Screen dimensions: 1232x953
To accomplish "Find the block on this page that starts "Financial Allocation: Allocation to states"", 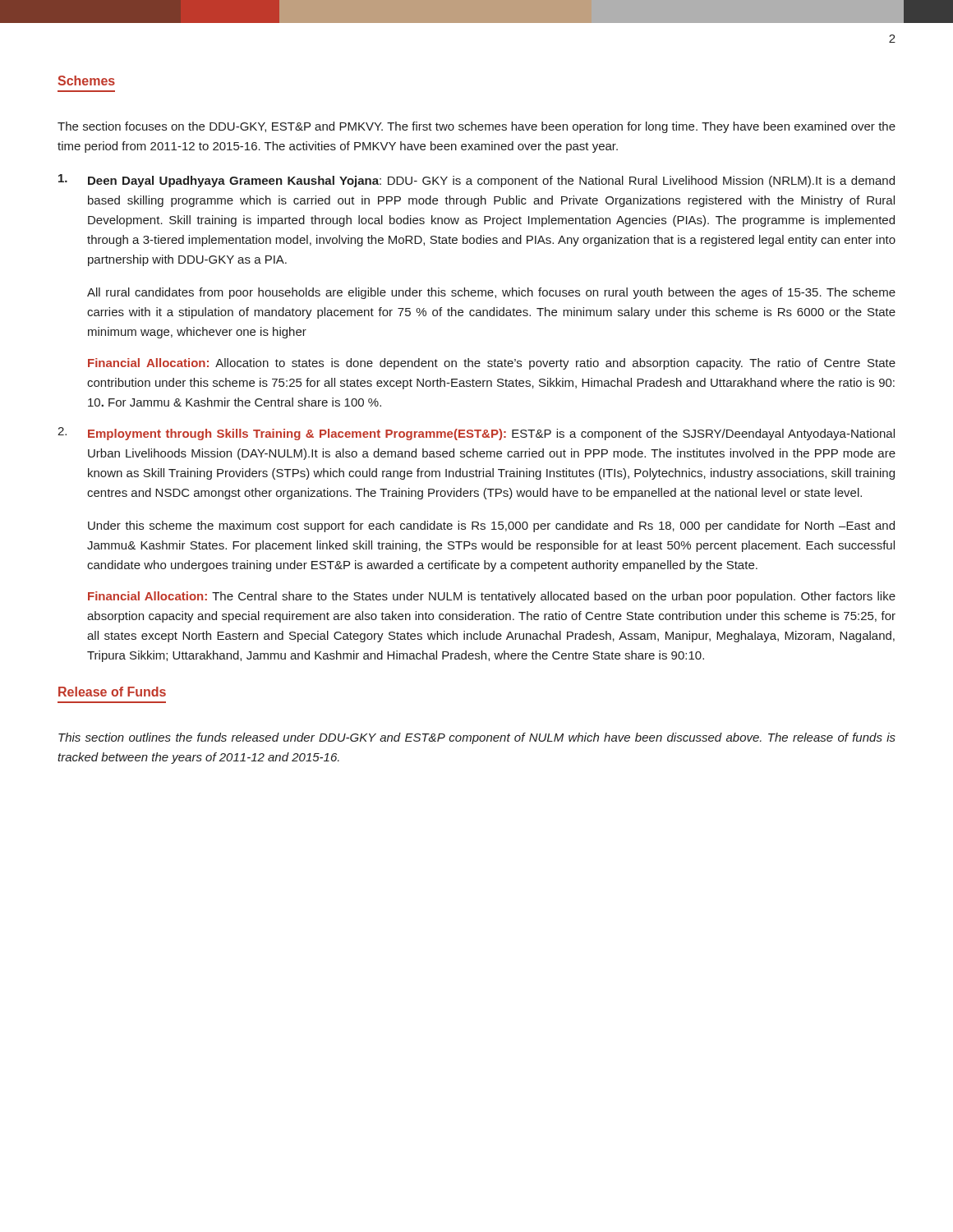I will 491,382.
